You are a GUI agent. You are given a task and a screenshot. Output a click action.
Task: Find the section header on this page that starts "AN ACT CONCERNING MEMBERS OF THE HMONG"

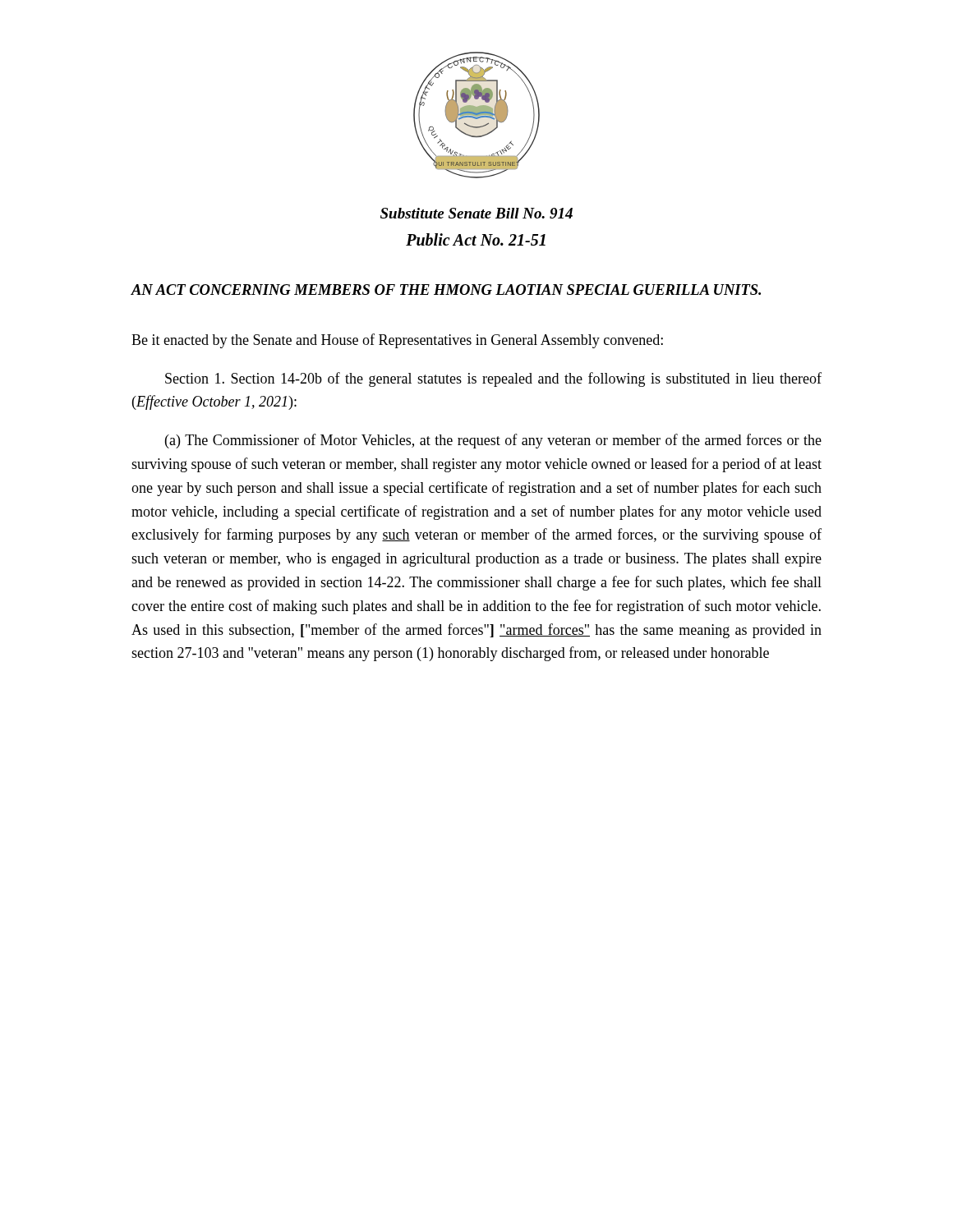447,290
